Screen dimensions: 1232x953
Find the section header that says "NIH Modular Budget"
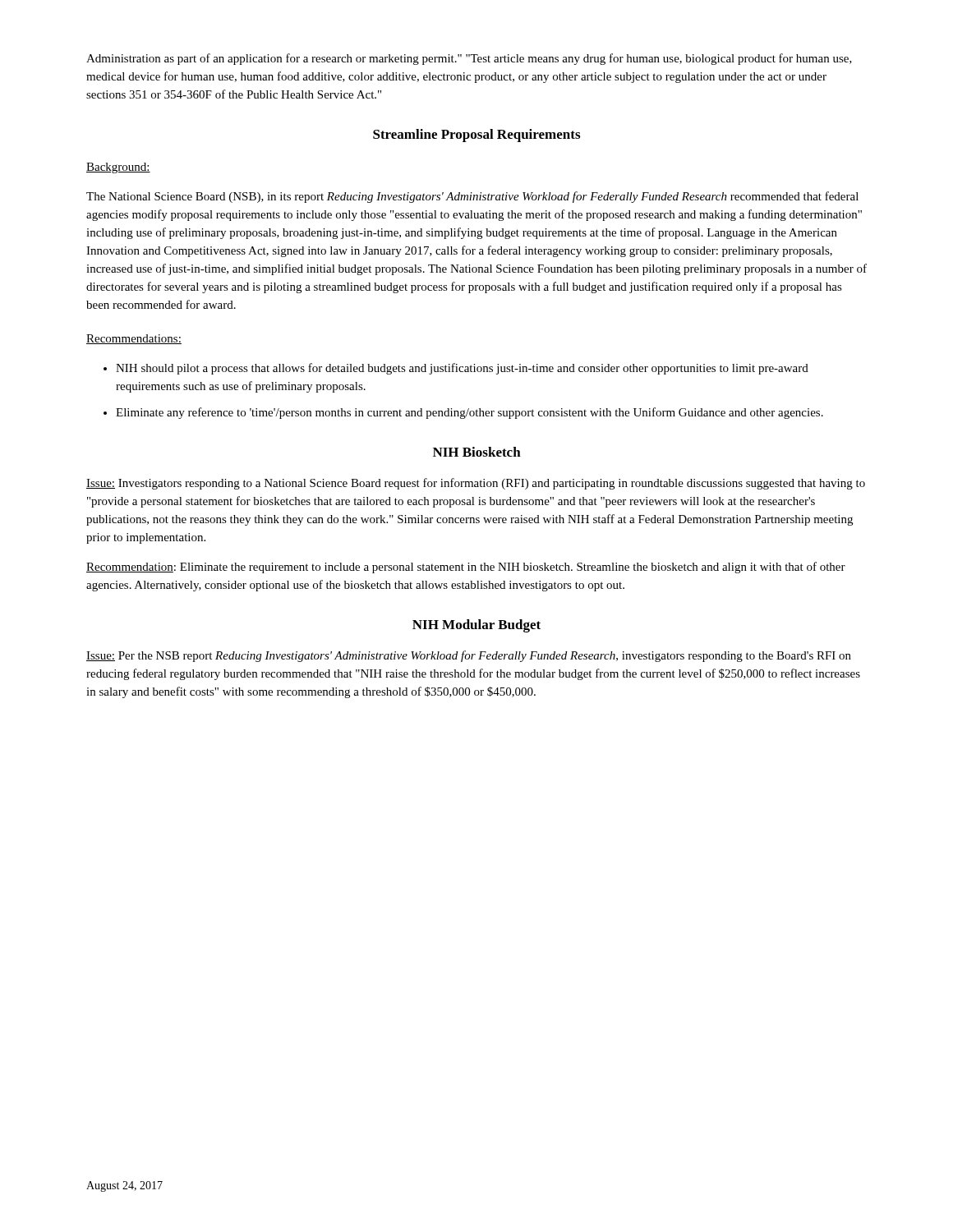coord(476,625)
